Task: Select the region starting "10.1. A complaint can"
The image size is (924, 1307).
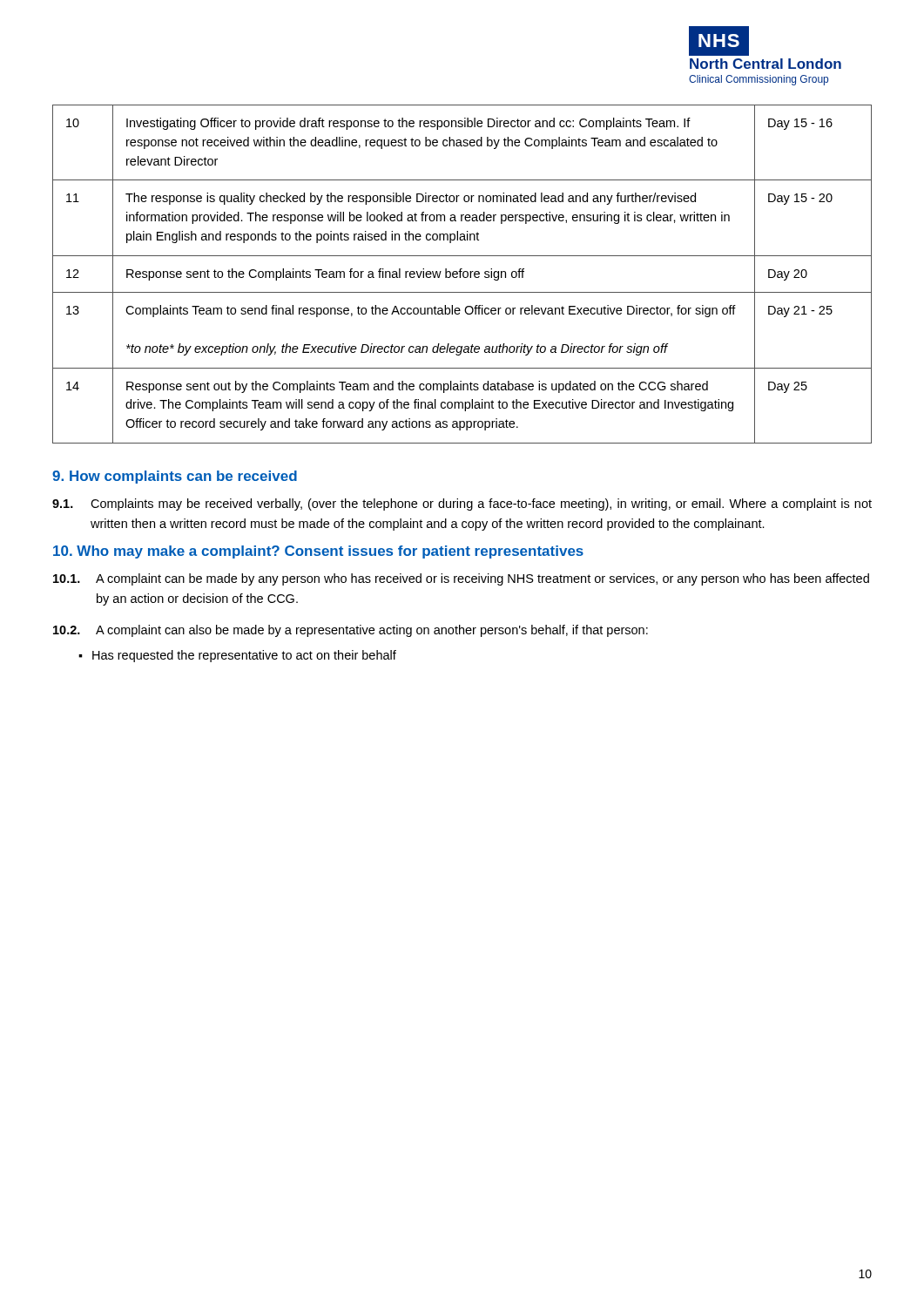Action: point(462,589)
